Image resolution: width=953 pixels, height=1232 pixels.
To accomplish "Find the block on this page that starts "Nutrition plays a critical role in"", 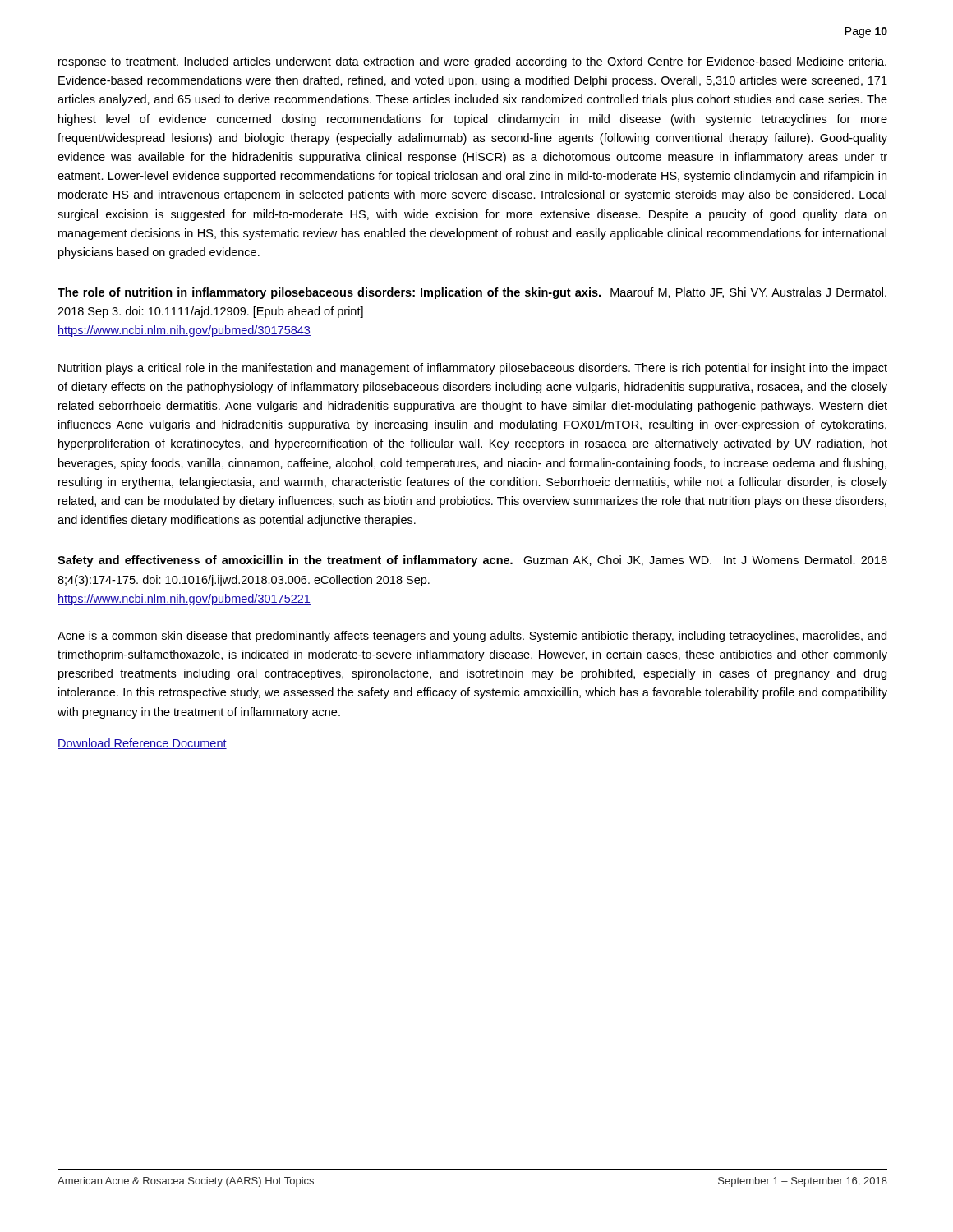I will 472,444.
